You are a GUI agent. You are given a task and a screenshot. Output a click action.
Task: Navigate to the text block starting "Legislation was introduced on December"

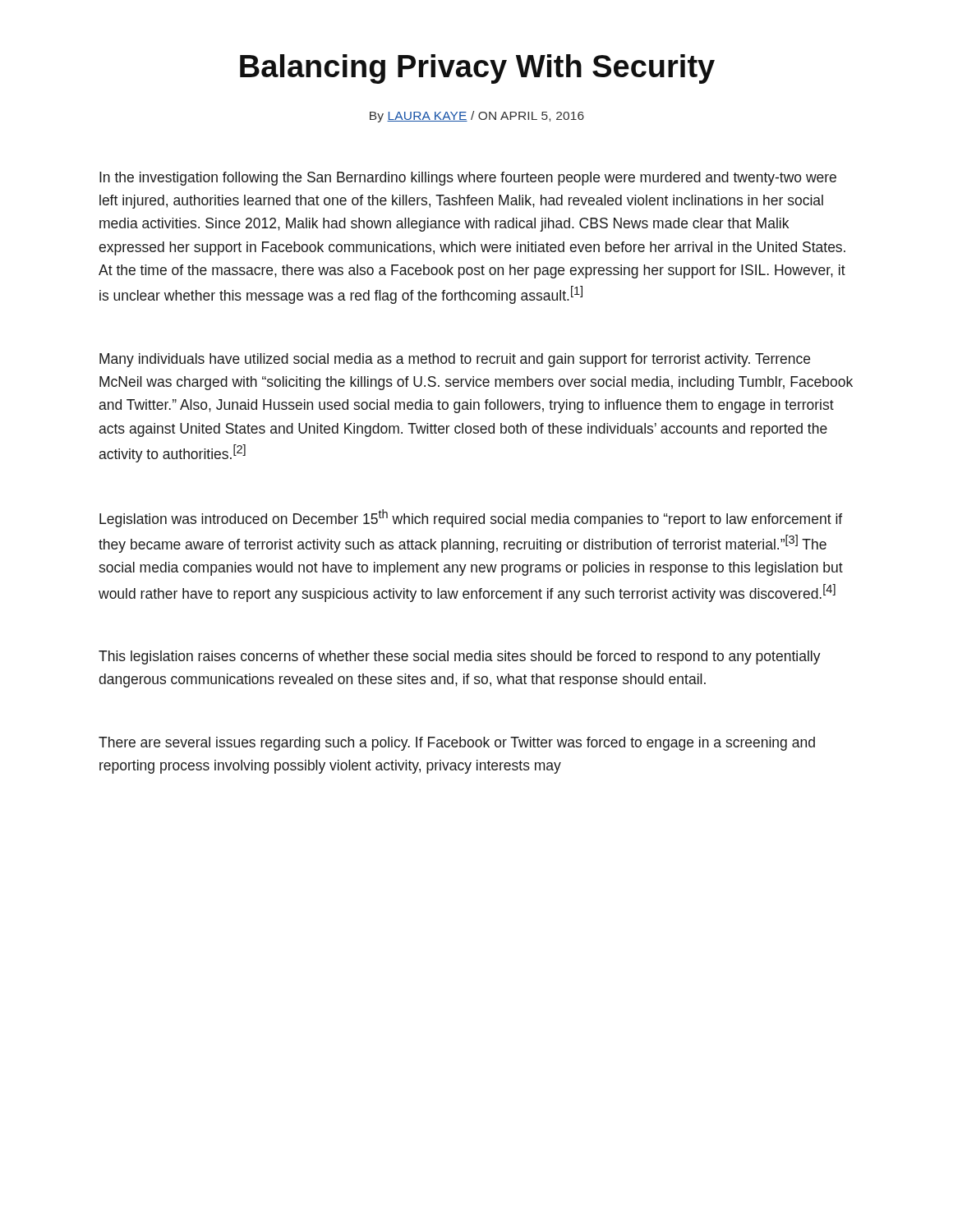click(x=471, y=555)
